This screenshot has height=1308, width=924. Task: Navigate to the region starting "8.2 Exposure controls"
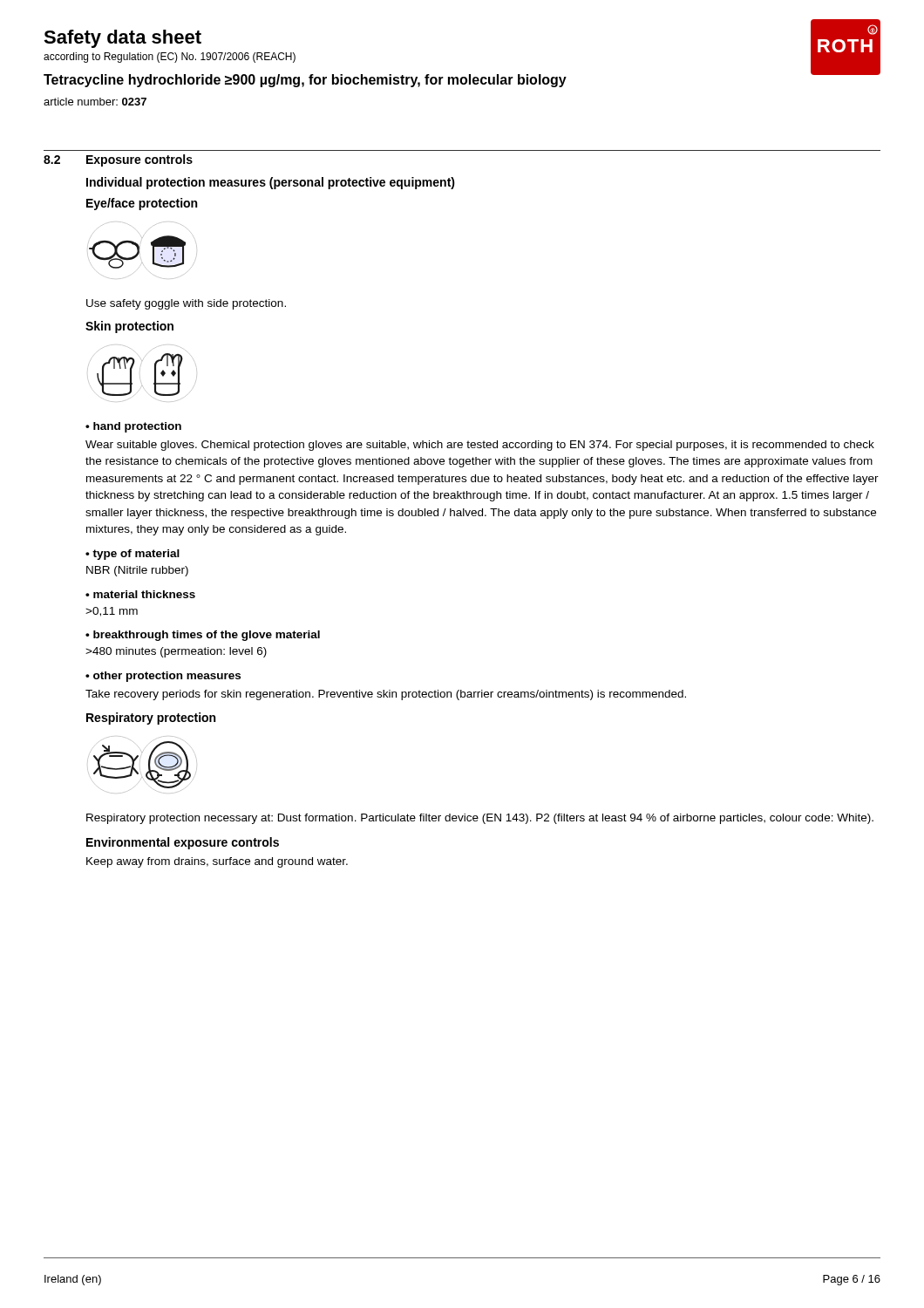point(118,160)
